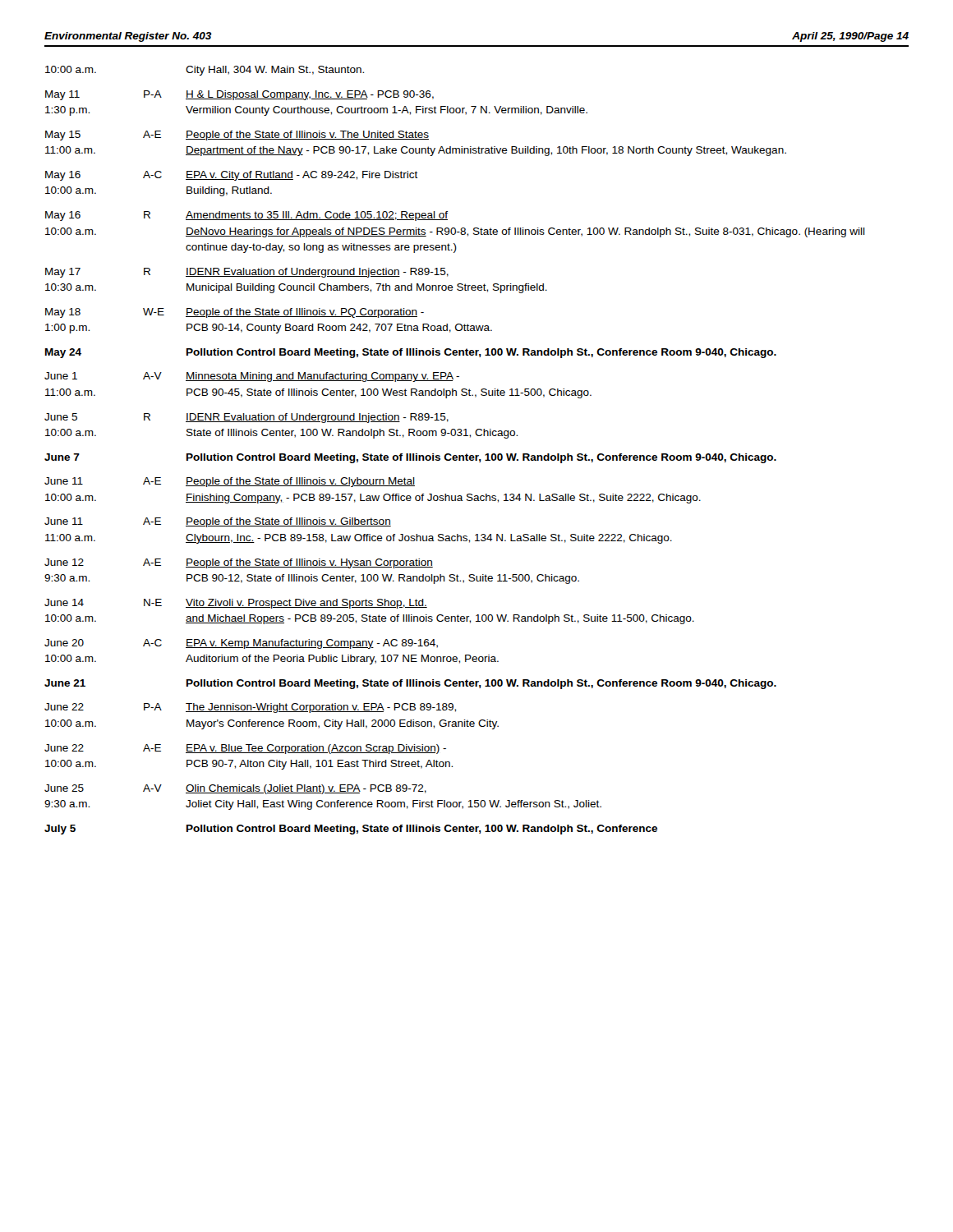The image size is (953, 1232).
Task: Find the text starting "June 2010:00 a.m. A-C EPA v. Kemp"
Action: coord(476,651)
